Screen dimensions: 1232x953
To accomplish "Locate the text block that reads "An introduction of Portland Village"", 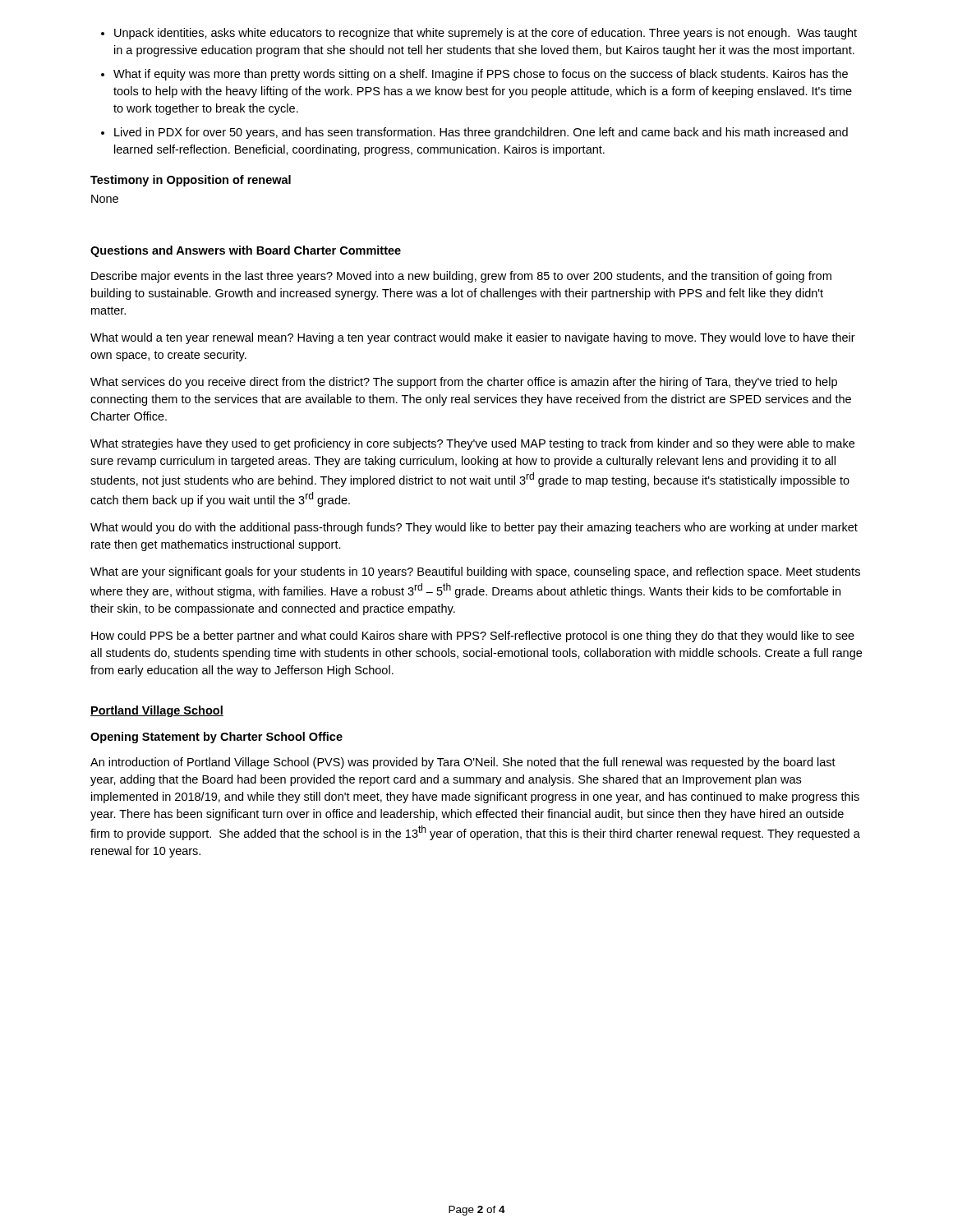I will click(x=475, y=806).
